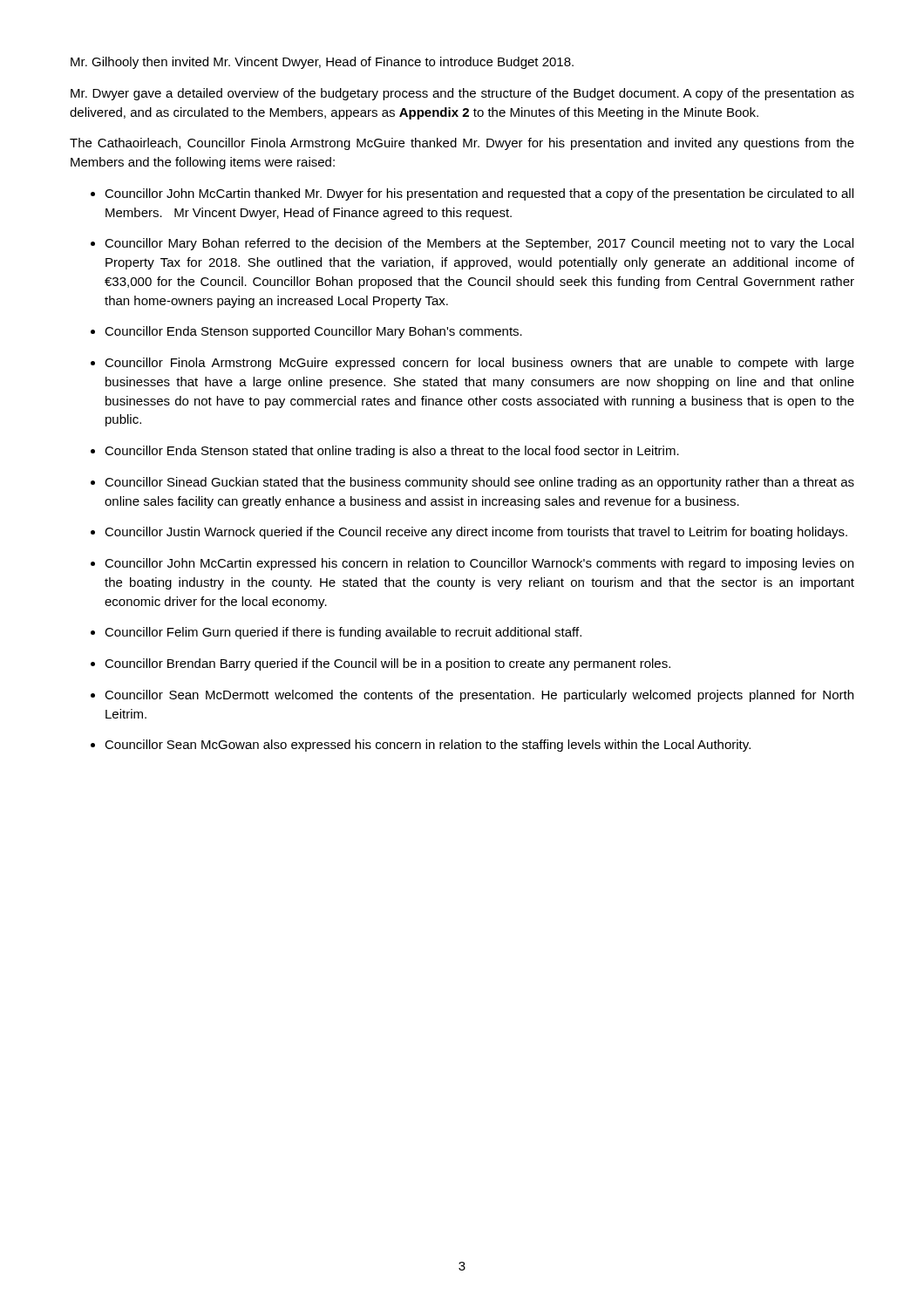924x1308 pixels.
Task: Find the text starting "Councillor Sean McGowan also expressed his"
Action: [x=428, y=744]
